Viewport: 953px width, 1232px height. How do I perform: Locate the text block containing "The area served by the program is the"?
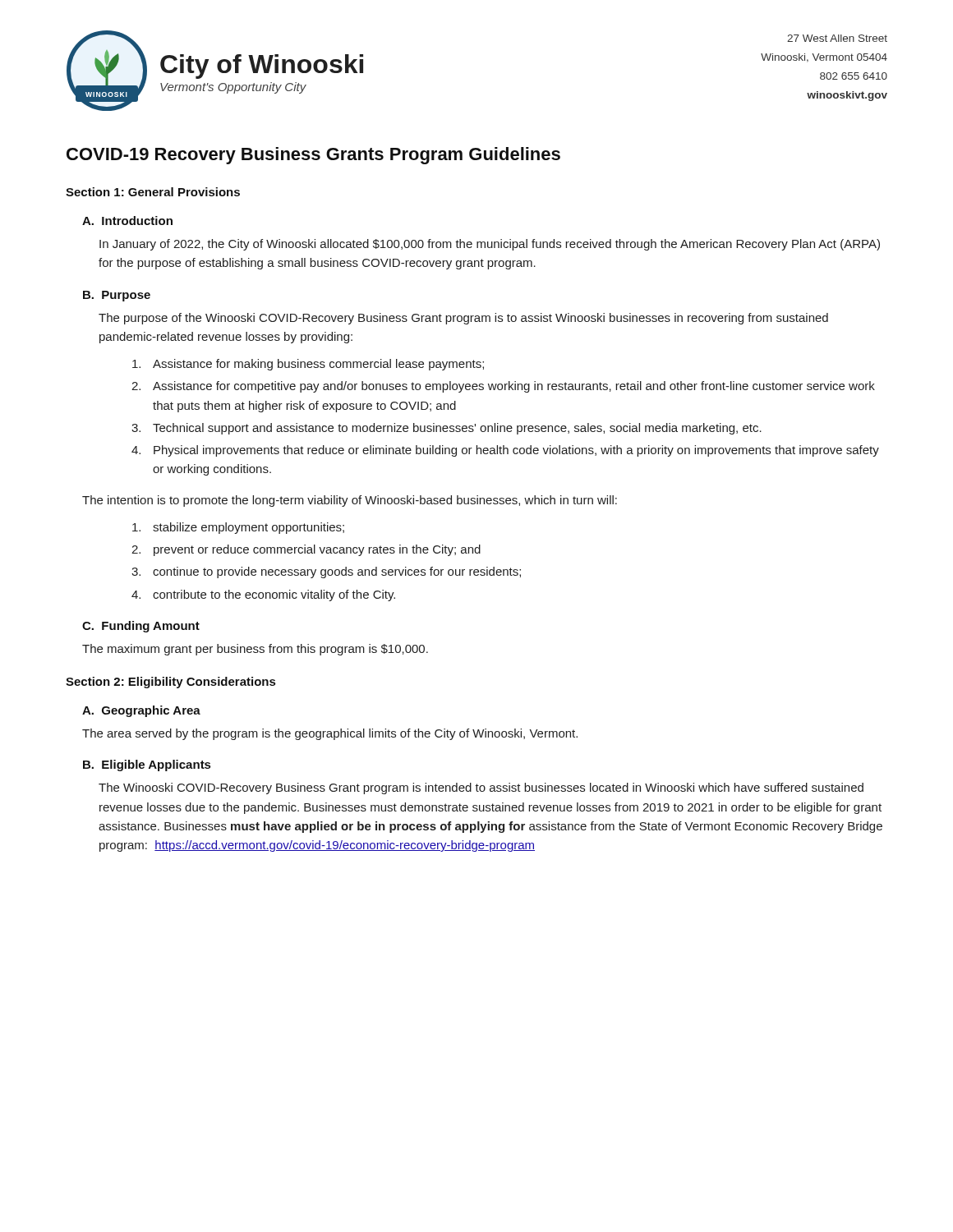point(330,733)
